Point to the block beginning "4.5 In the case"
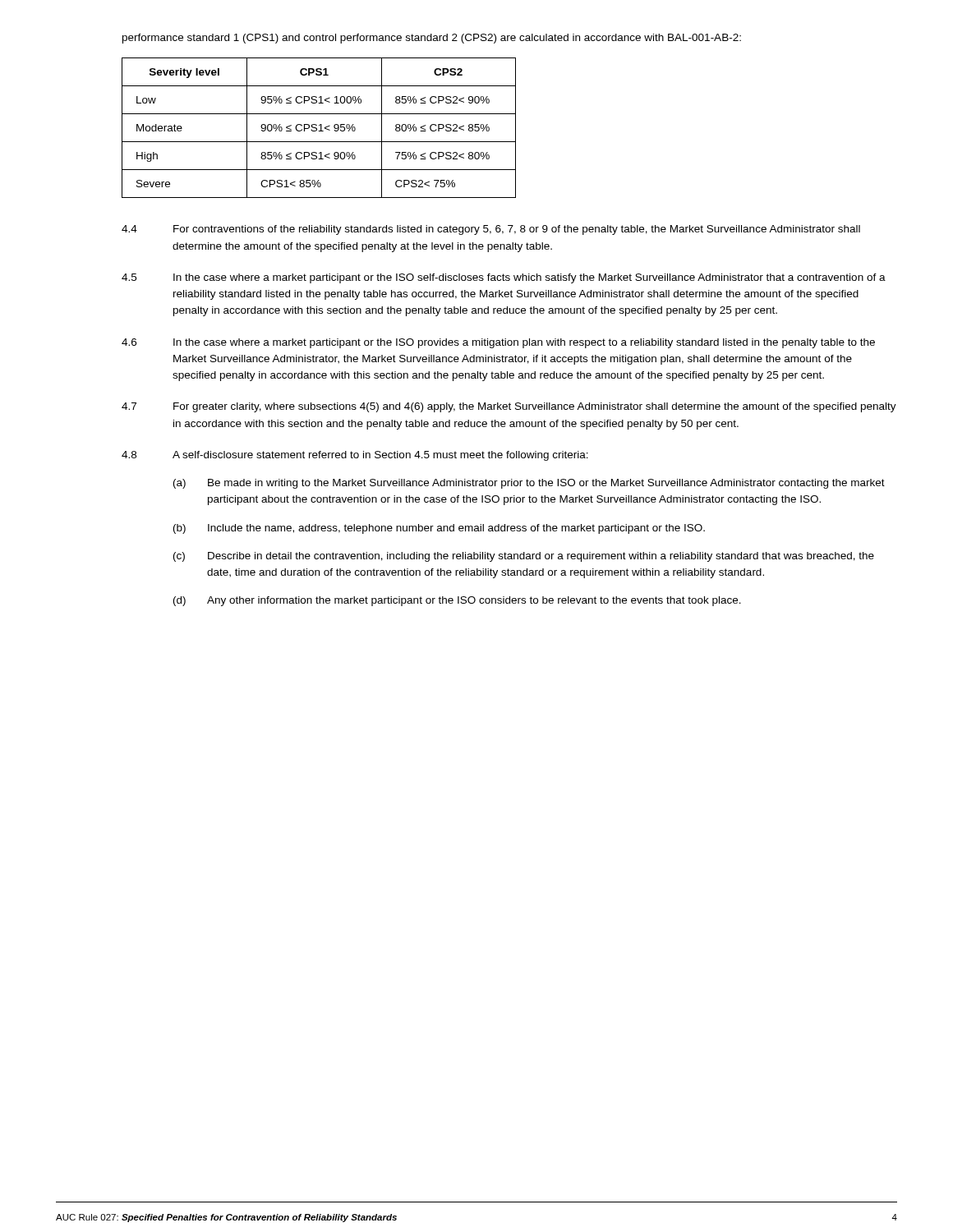This screenshot has width=953, height=1232. (x=509, y=294)
